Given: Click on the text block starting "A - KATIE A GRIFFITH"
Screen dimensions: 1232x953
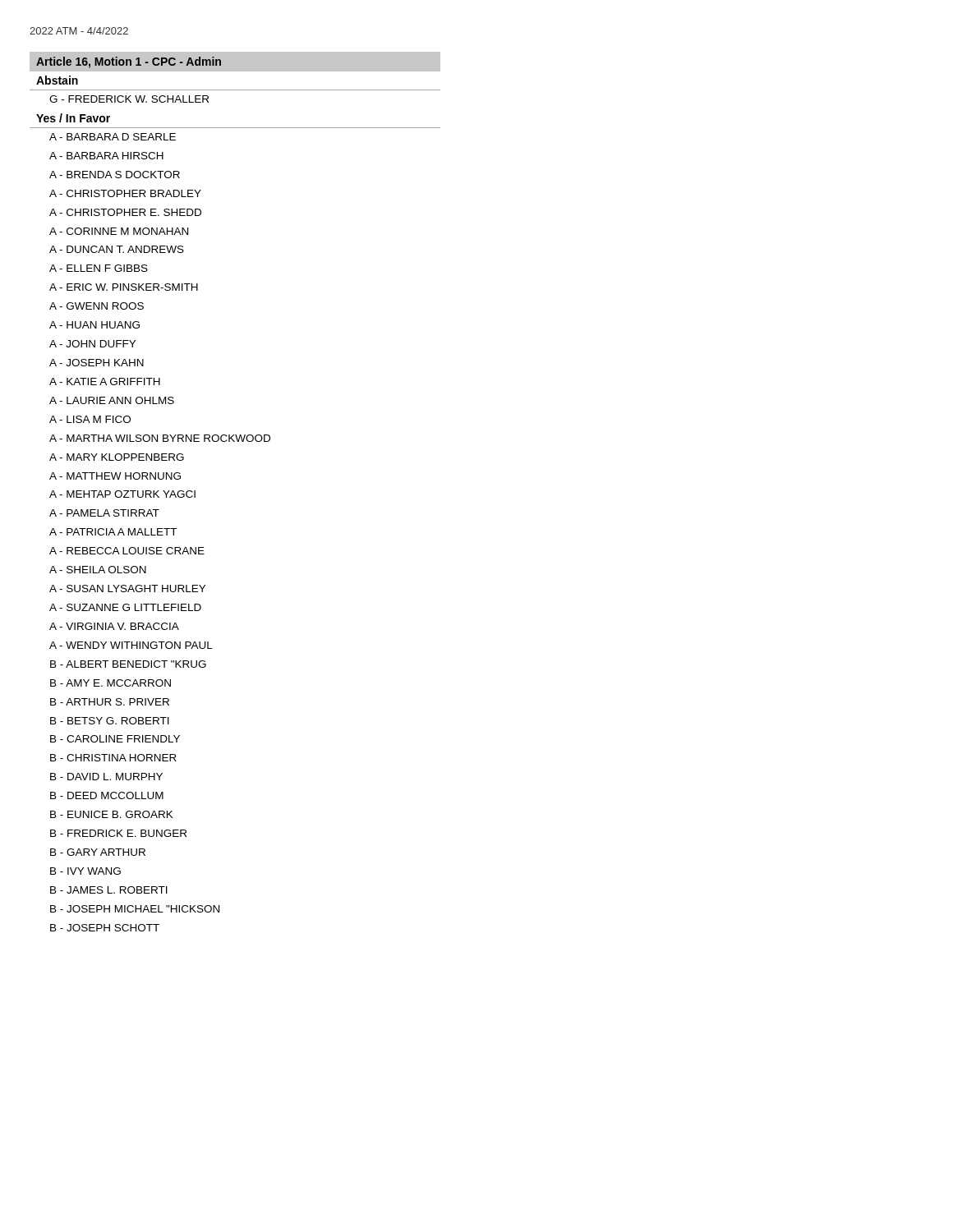Looking at the screenshot, I should pos(105,381).
